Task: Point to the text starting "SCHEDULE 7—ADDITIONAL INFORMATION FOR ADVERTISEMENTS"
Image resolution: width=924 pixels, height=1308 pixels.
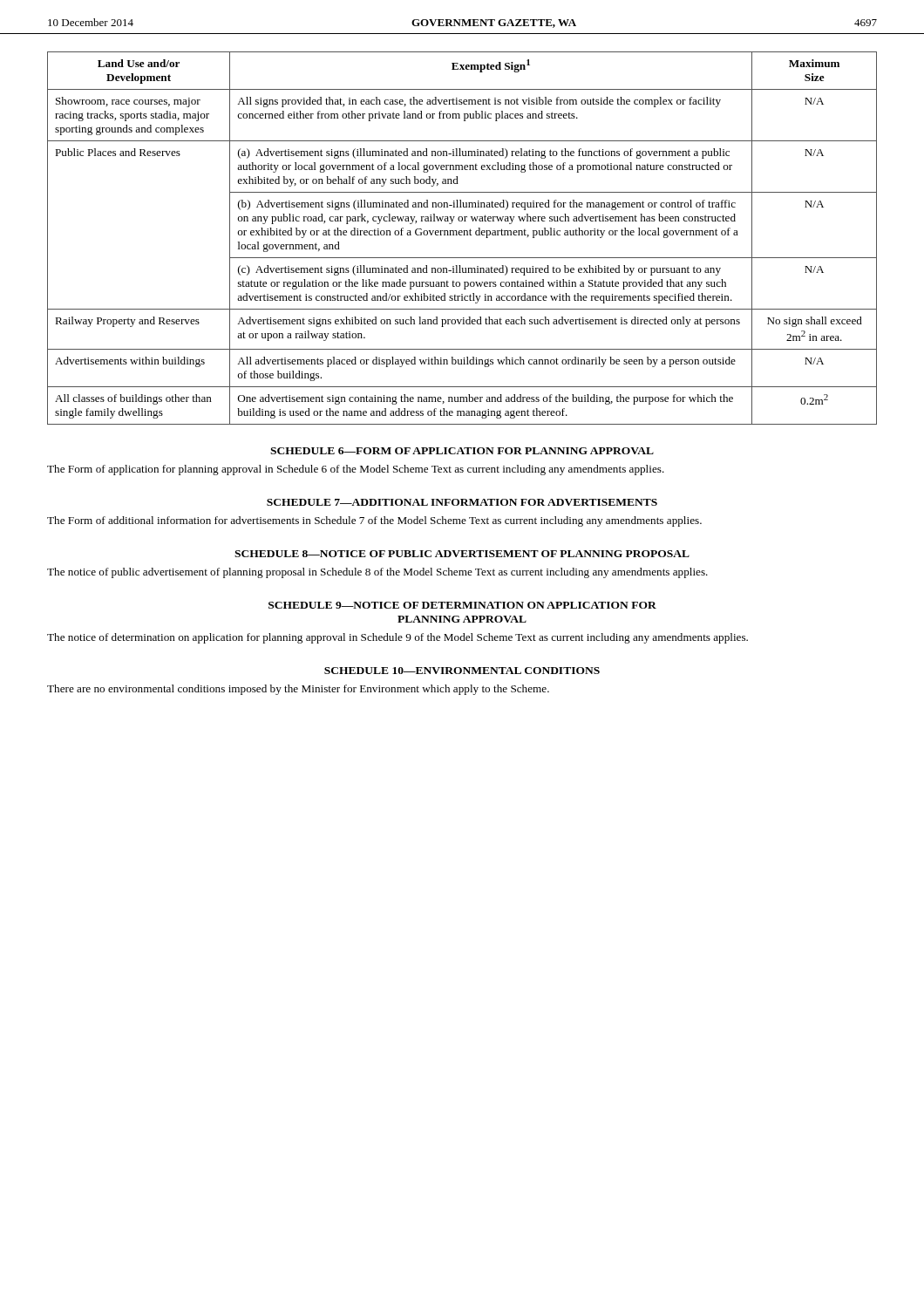Action: tap(462, 502)
